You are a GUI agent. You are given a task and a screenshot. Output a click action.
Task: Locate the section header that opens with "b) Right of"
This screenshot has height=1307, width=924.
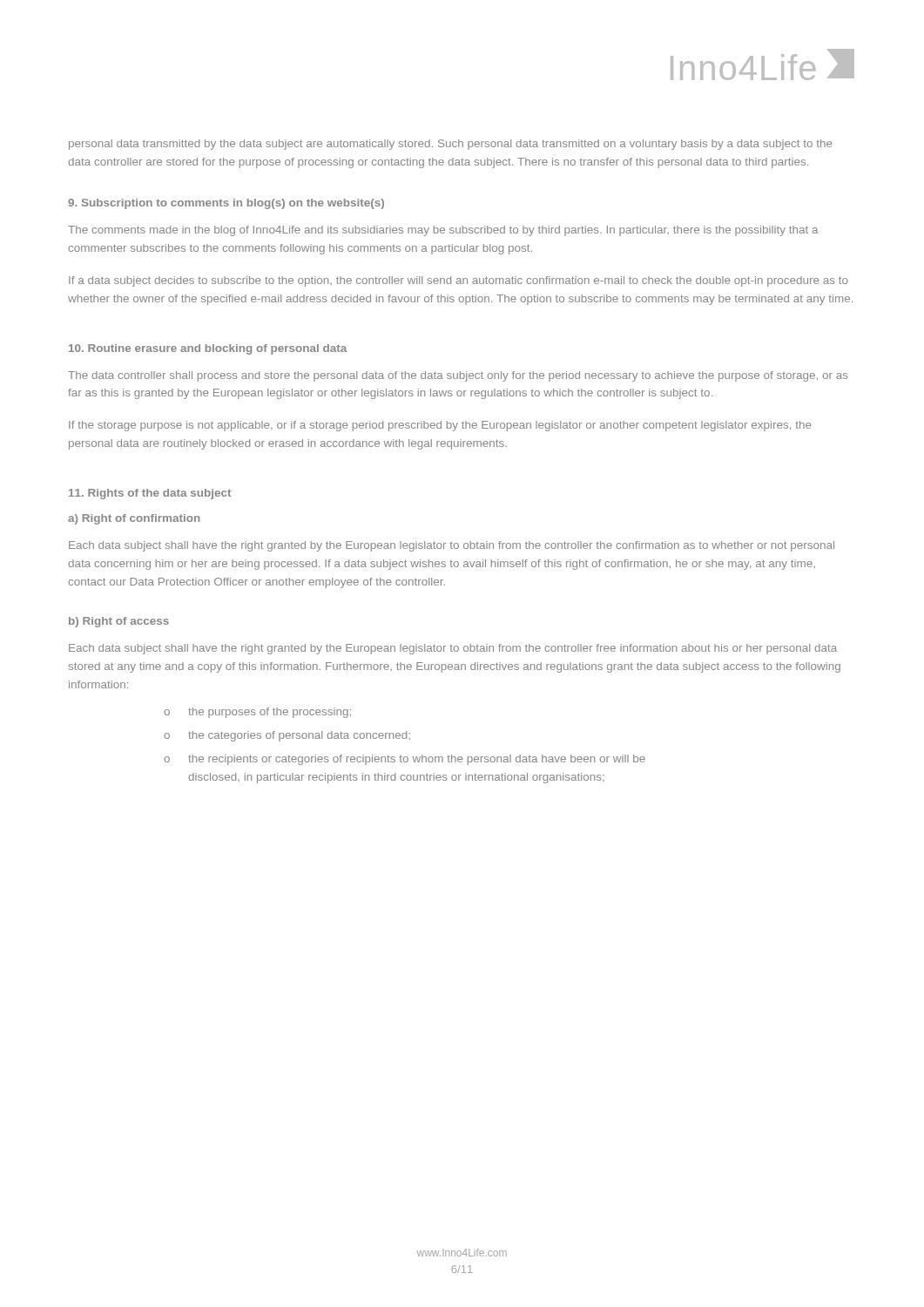[x=119, y=621]
